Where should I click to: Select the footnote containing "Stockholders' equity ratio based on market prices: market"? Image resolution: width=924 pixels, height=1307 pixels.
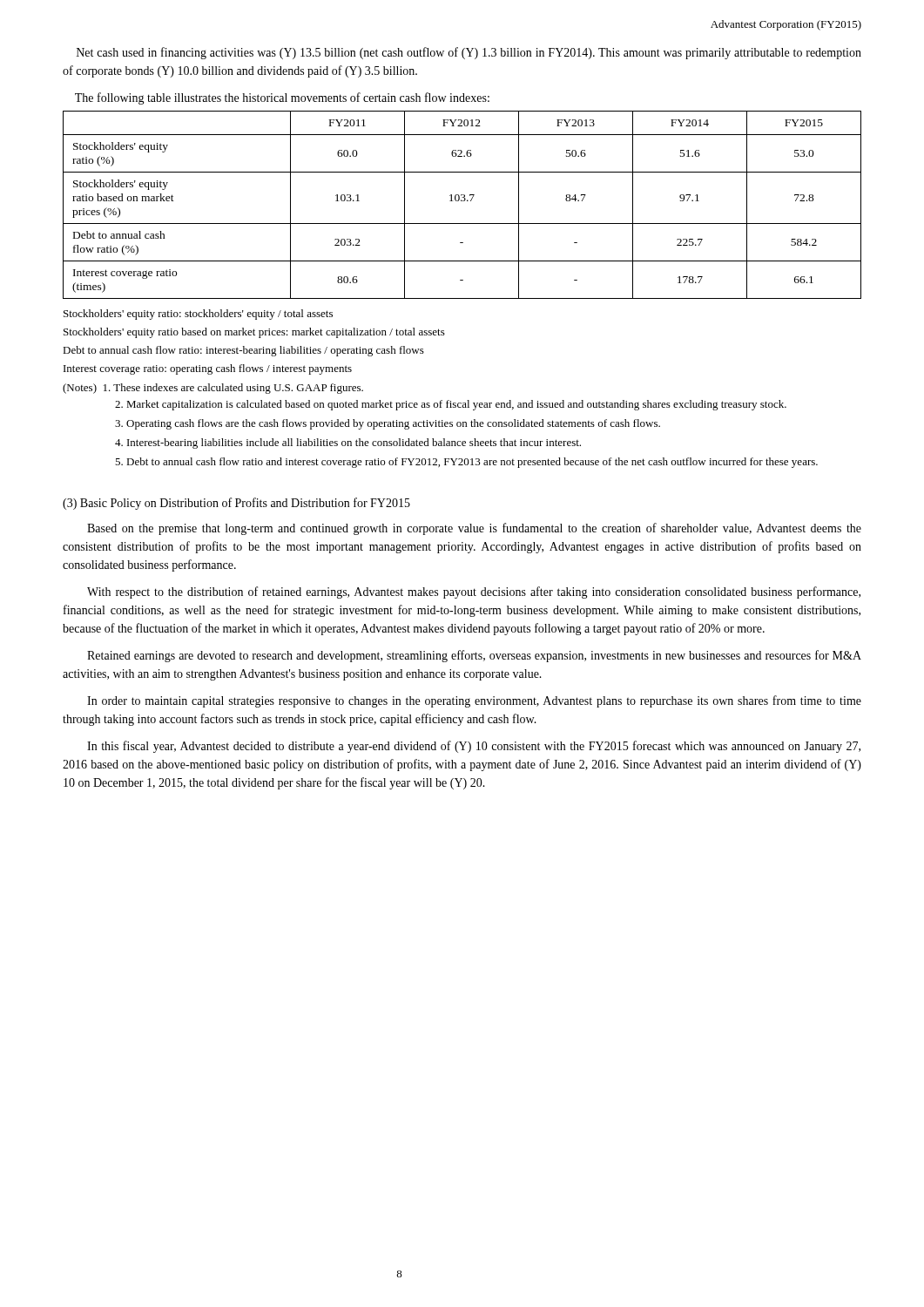[x=254, y=331]
